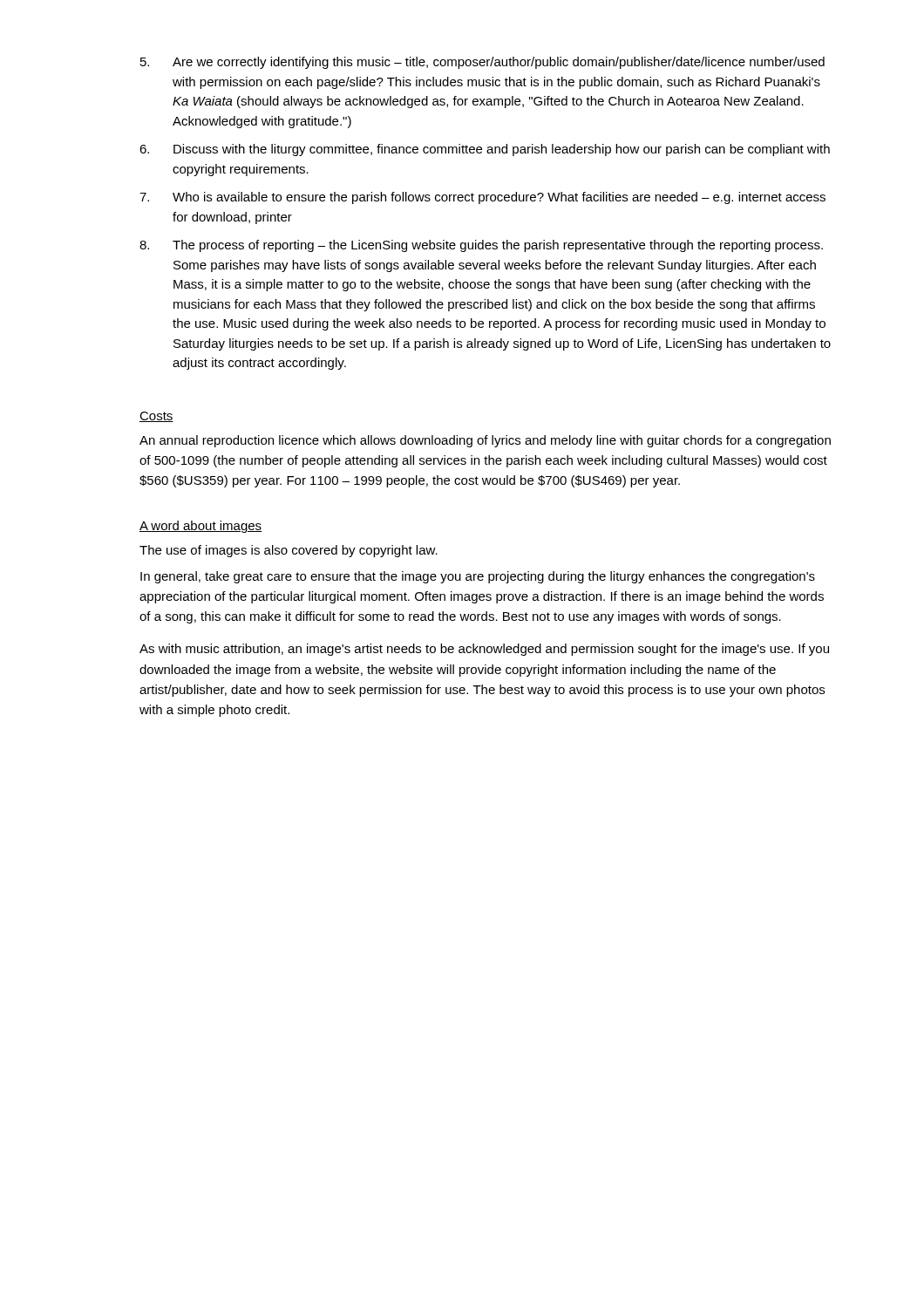Find the block starting "As with music attribution, an image's artist"
Viewport: 924px width, 1308px height.
point(485,679)
